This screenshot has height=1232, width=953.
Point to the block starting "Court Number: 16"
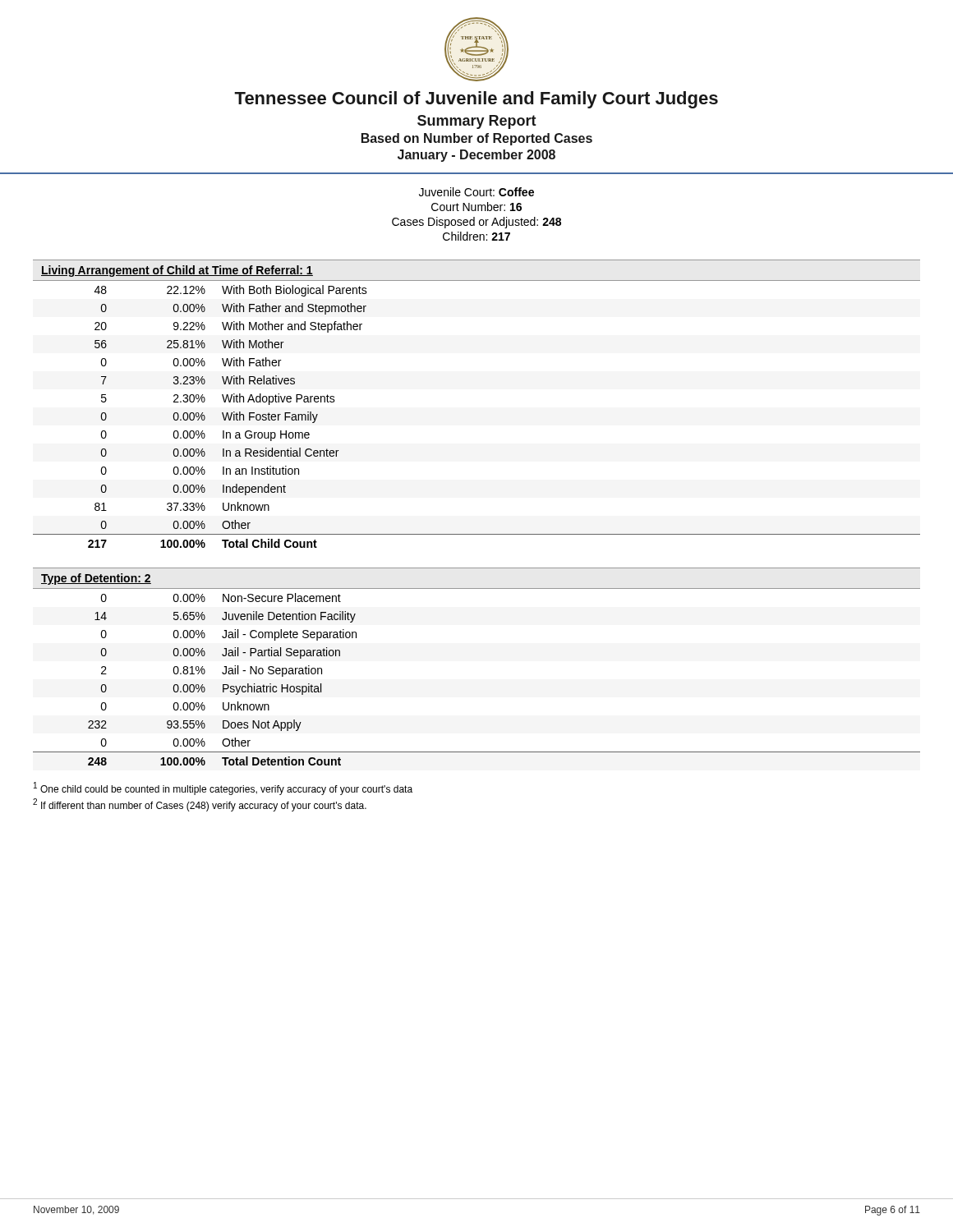click(x=476, y=207)
